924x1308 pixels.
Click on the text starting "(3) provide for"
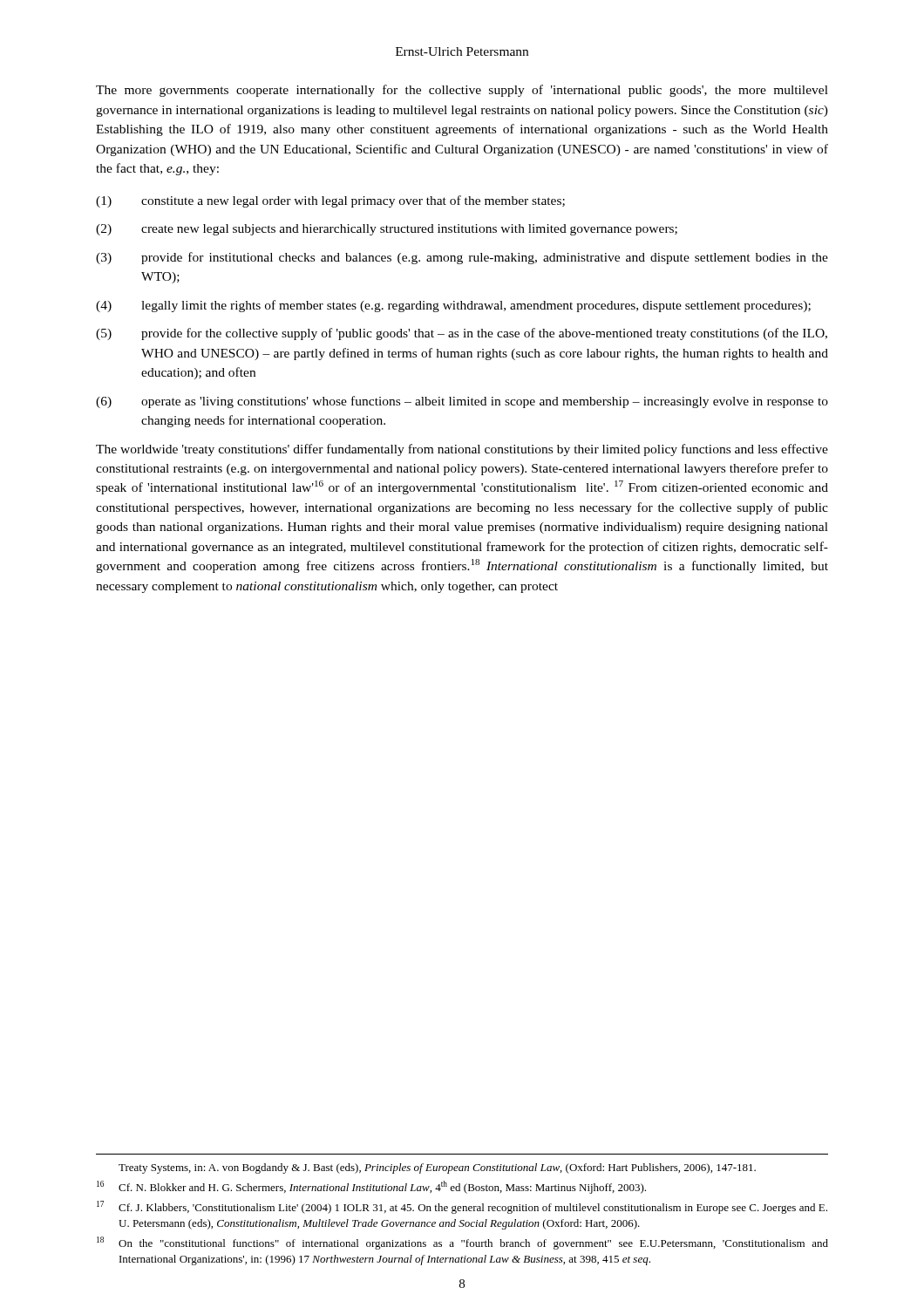pyautogui.click(x=462, y=267)
